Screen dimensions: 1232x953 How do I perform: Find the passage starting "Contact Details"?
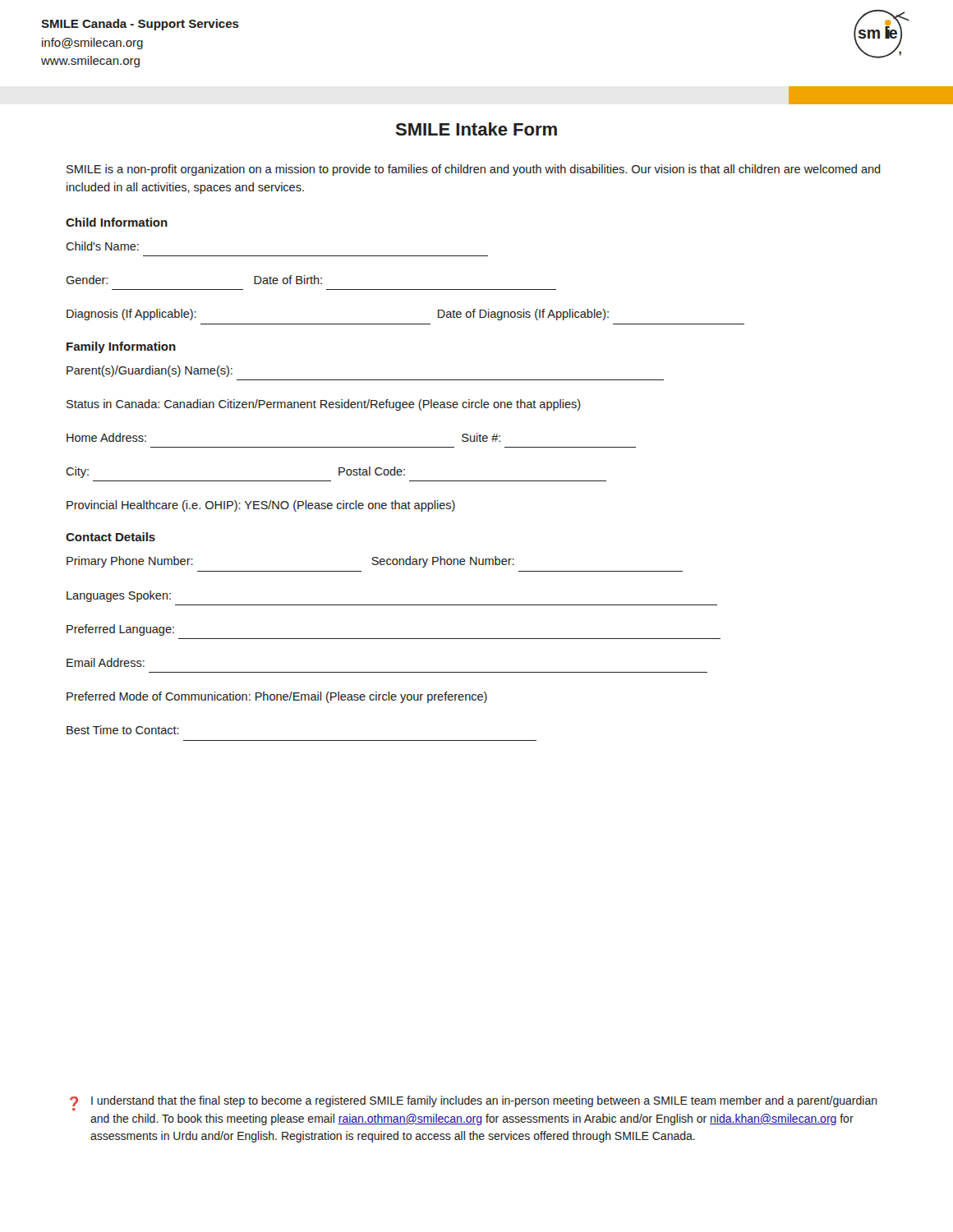pos(111,537)
